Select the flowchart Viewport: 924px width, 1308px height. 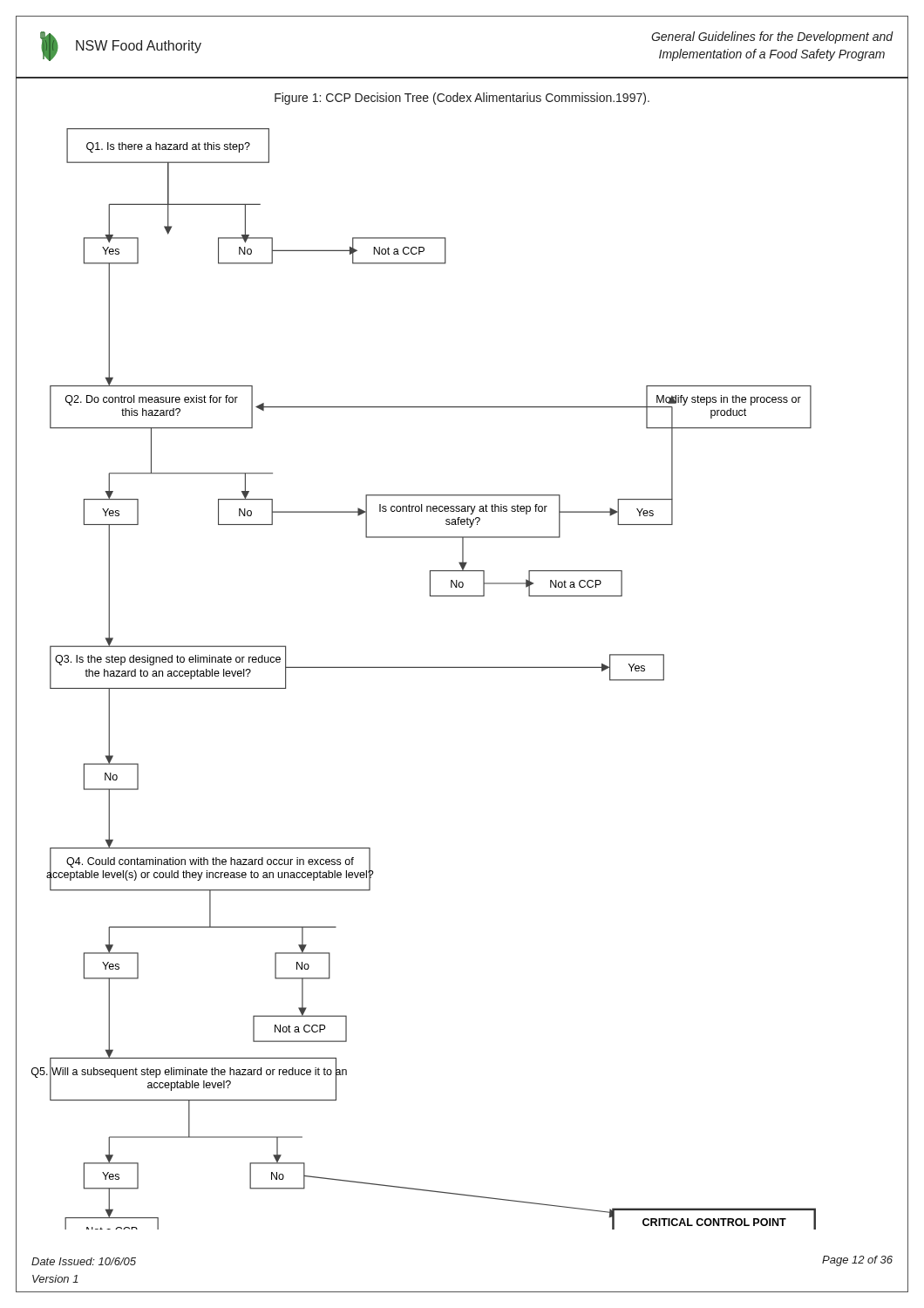(462, 675)
